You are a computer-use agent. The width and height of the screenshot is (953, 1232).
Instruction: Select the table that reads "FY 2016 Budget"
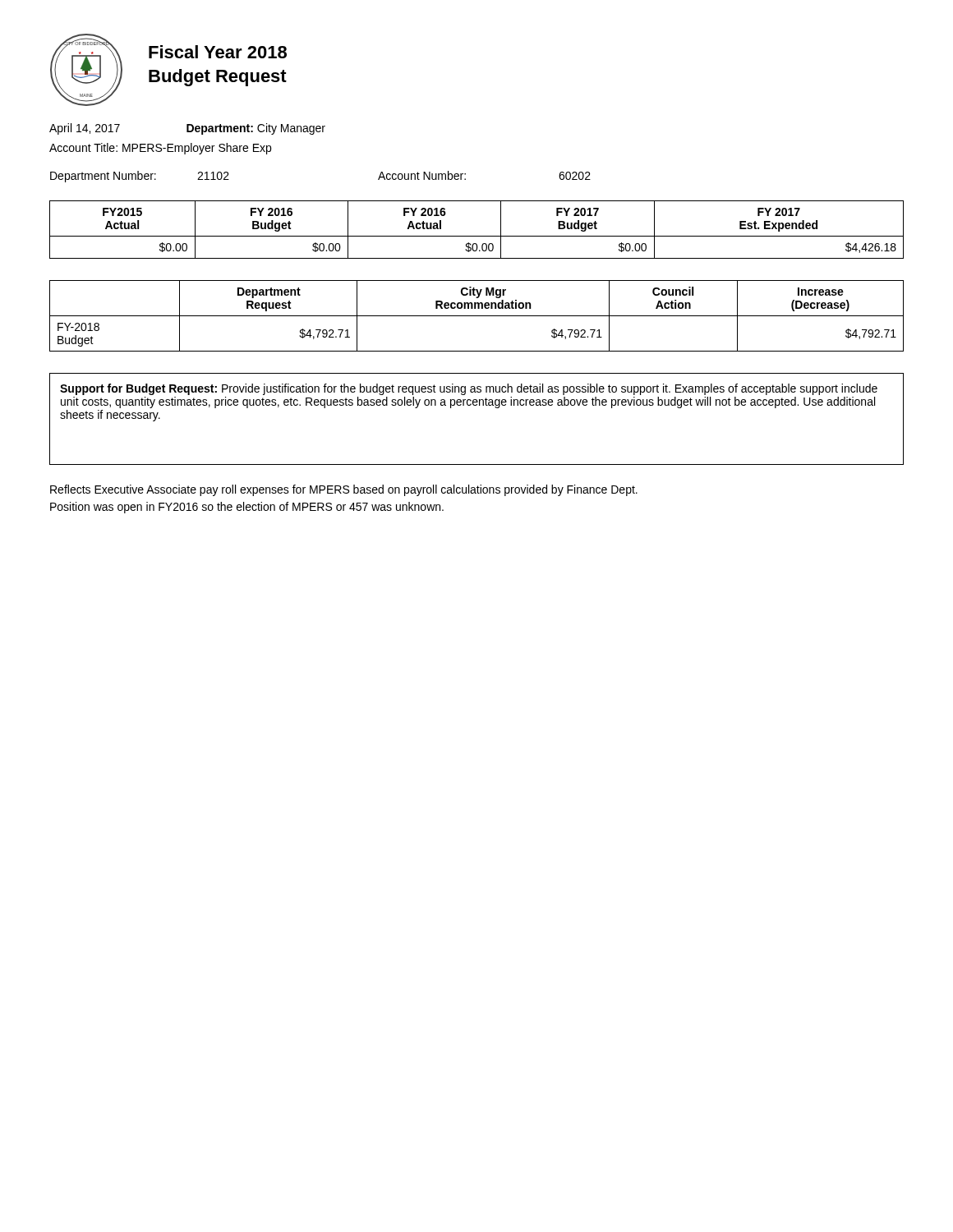(x=476, y=230)
